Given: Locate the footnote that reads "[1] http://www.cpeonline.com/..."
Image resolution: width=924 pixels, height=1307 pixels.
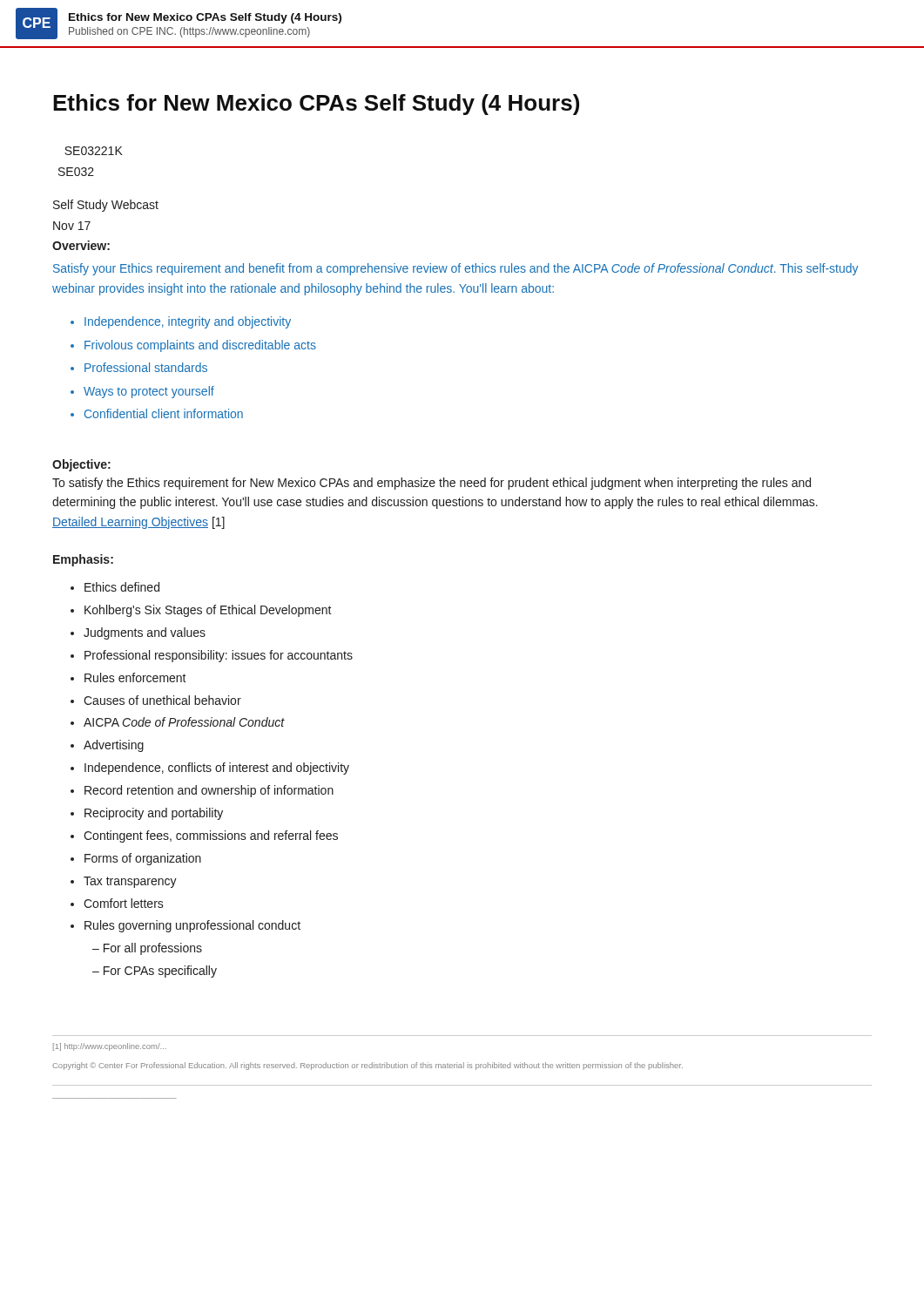Looking at the screenshot, I should pos(110,1046).
